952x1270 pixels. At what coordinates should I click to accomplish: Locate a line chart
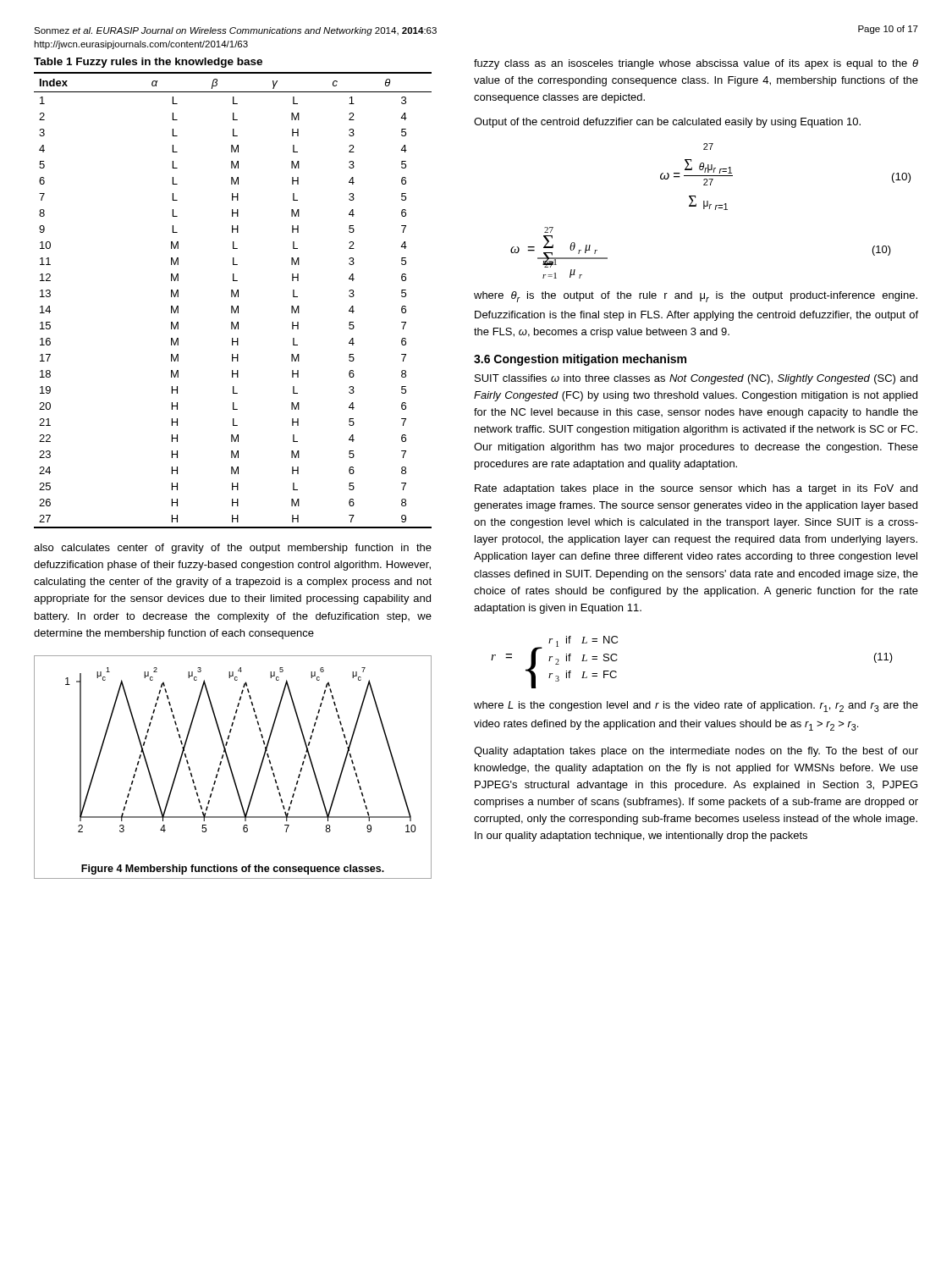pyautogui.click(x=233, y=767)
